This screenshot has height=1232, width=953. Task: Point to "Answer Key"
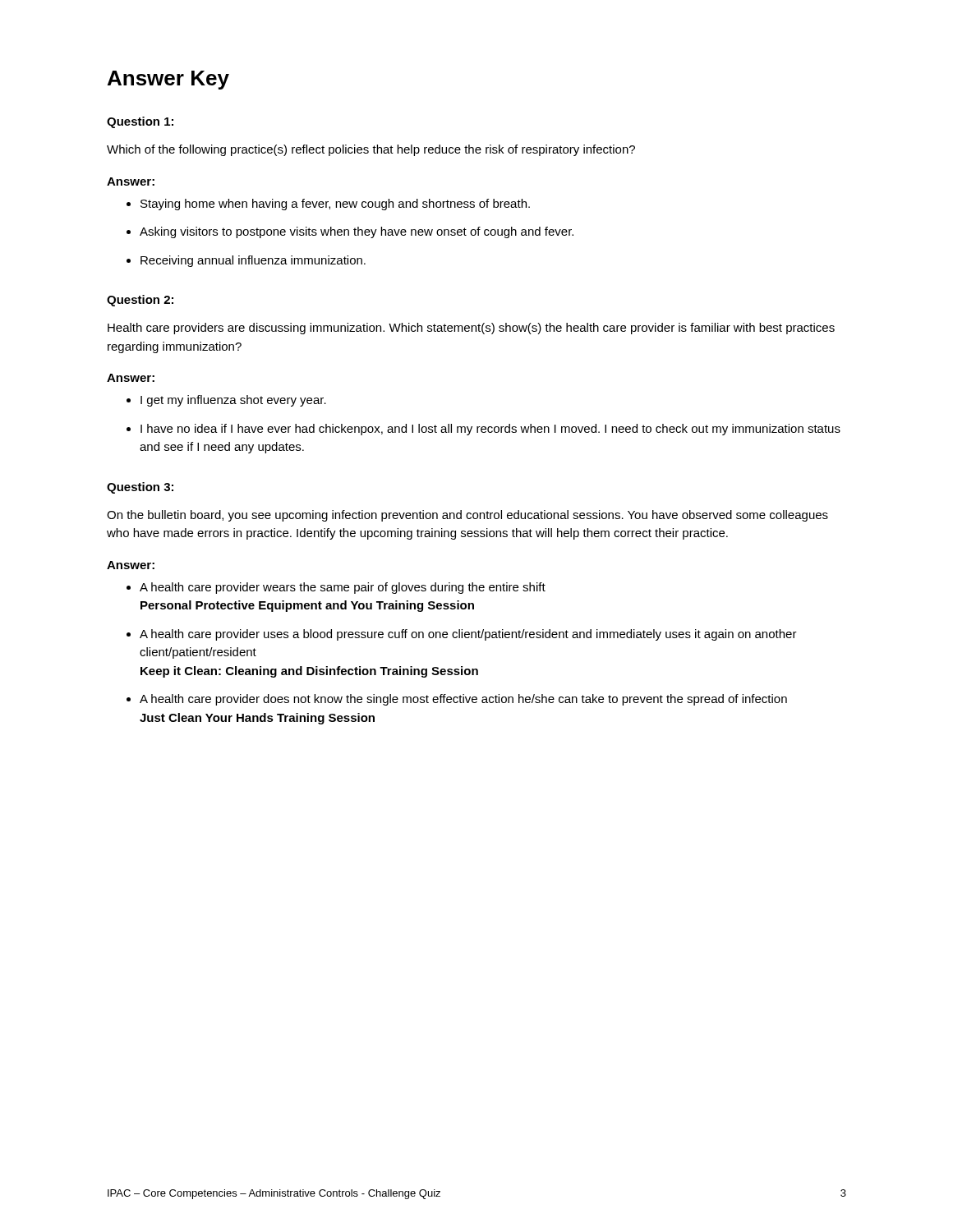pyautogui.click(x=168, y=78)
